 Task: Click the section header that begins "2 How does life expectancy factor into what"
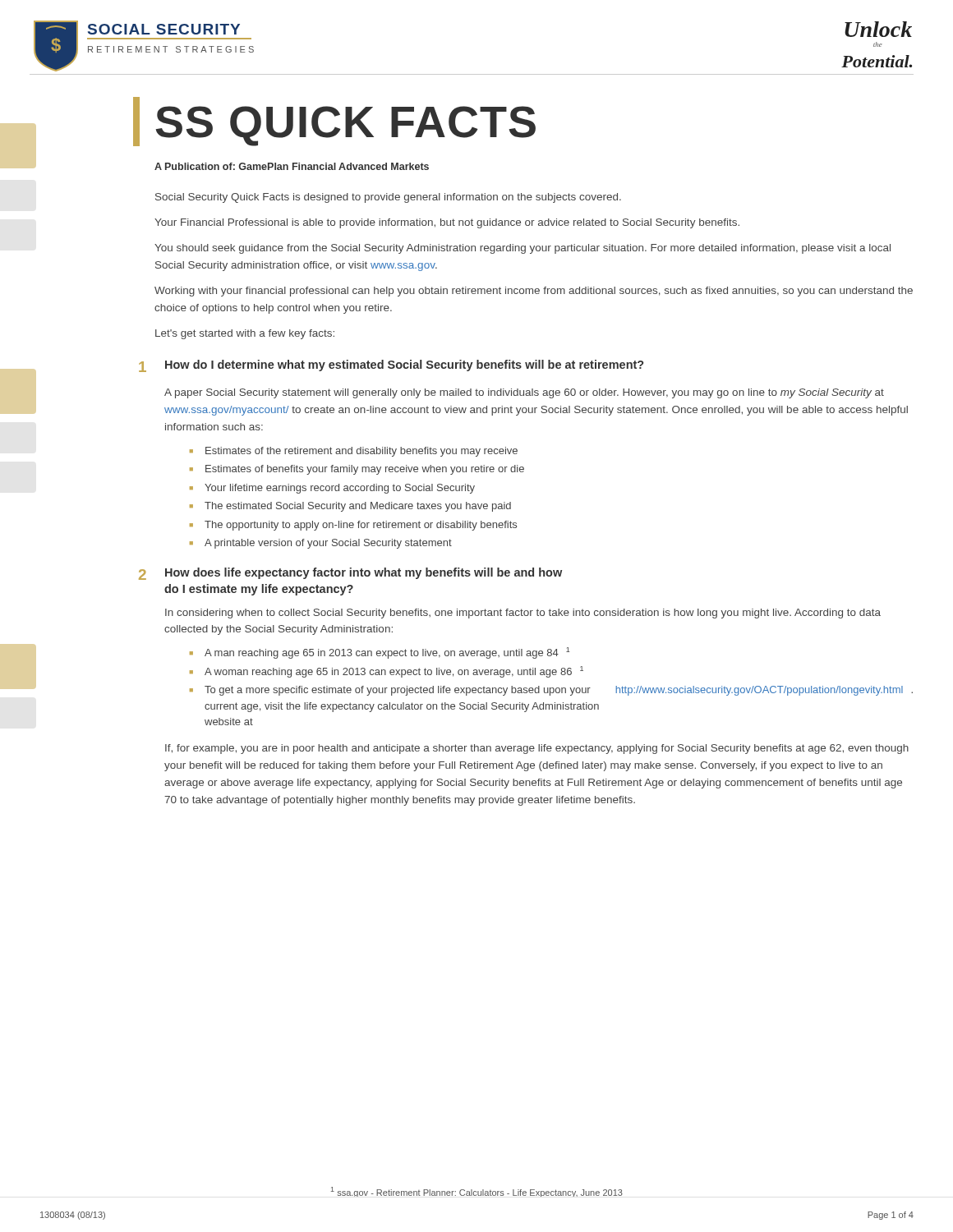[350, 581]
